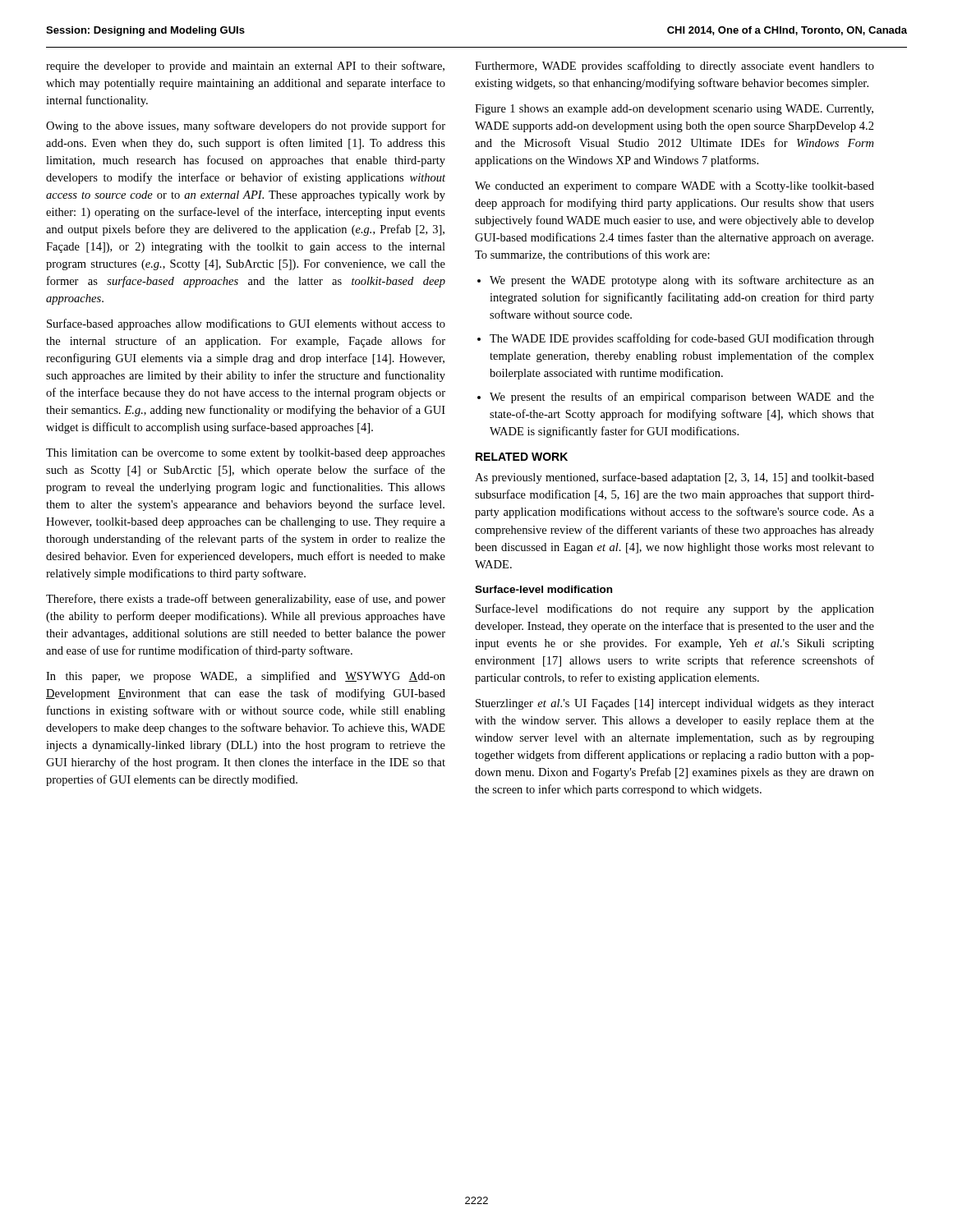Locate the block of text that opens with "Therefore, there exists a trade-off between"
The image size is (953, 1232).
[246, 625]
